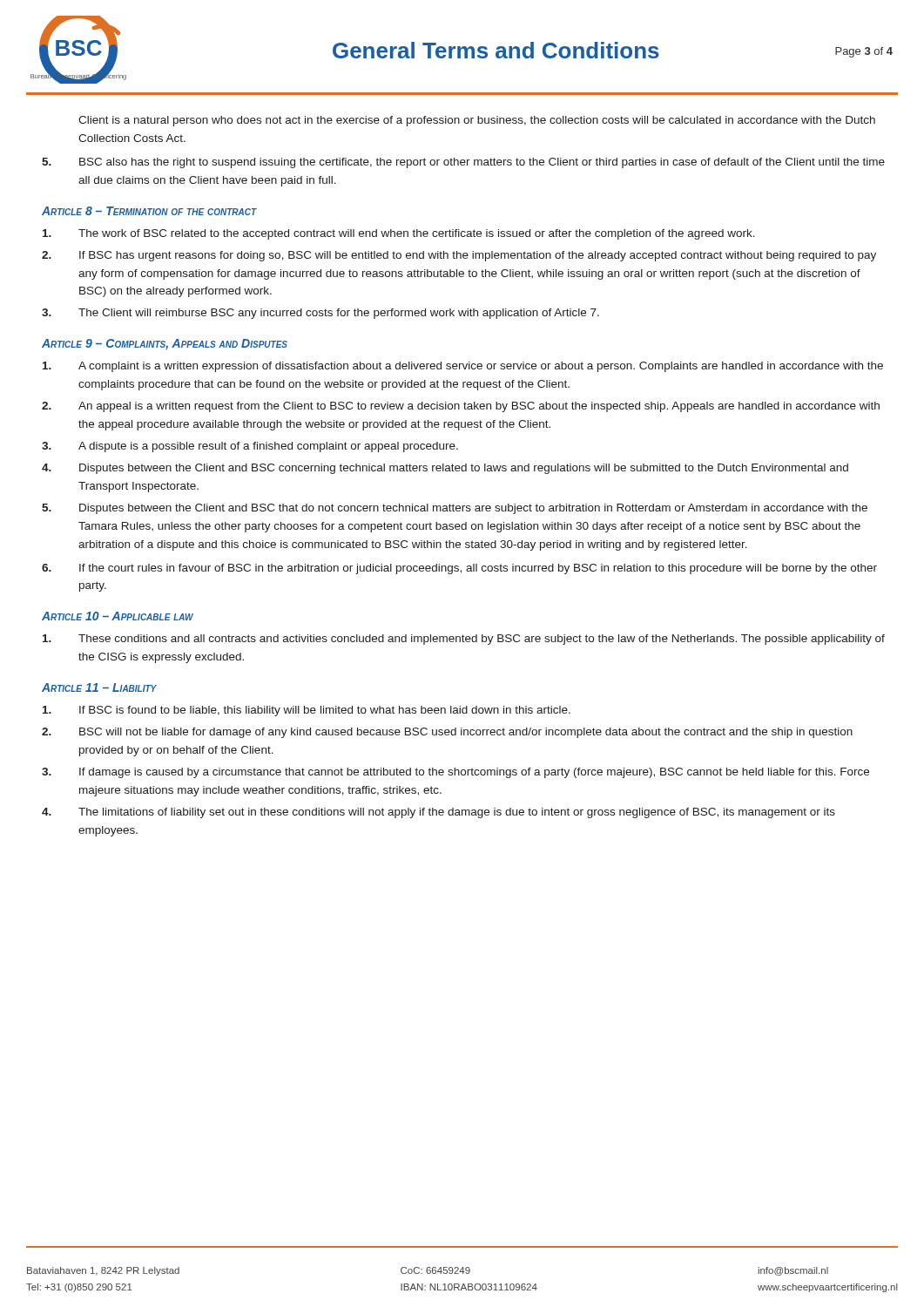The width and height of the screenshot is (924, 1307).
Task: Select the block starting "4. The limitations of liability set"
Action: (462, 821)
